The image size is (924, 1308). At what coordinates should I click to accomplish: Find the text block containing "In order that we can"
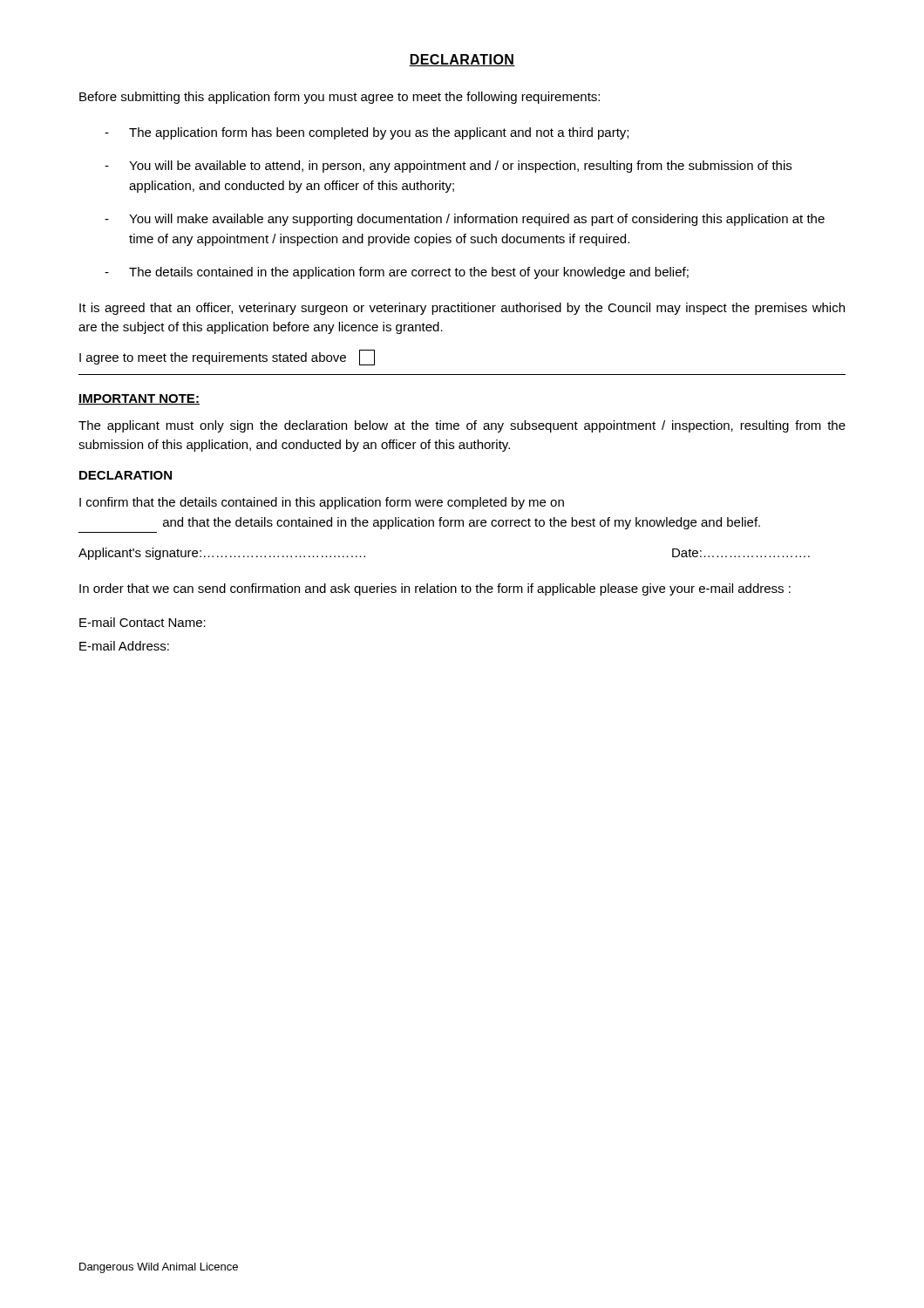click(435, 588)
